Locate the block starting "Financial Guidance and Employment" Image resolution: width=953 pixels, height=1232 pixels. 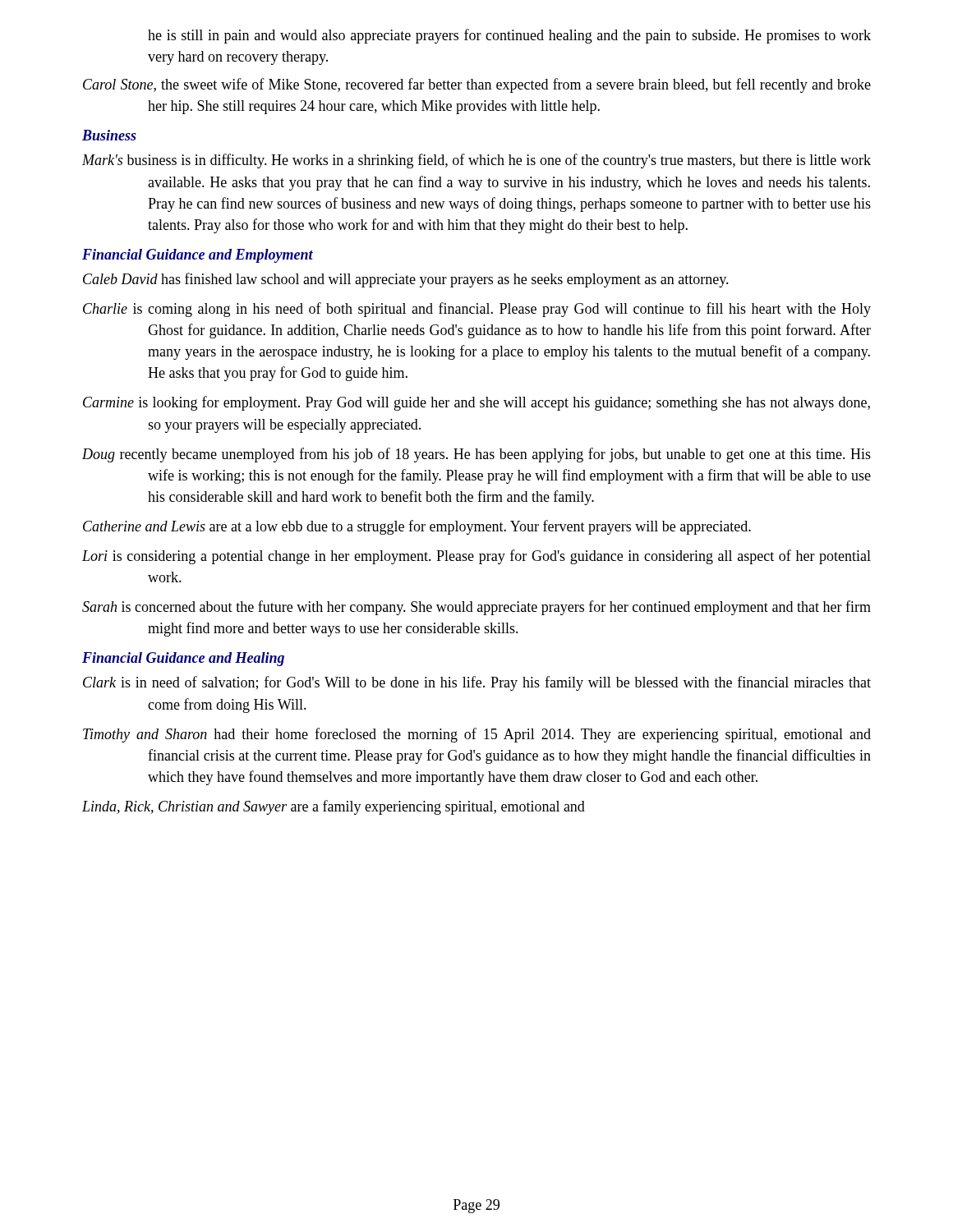pyautogui.click(x=197, y=254)
